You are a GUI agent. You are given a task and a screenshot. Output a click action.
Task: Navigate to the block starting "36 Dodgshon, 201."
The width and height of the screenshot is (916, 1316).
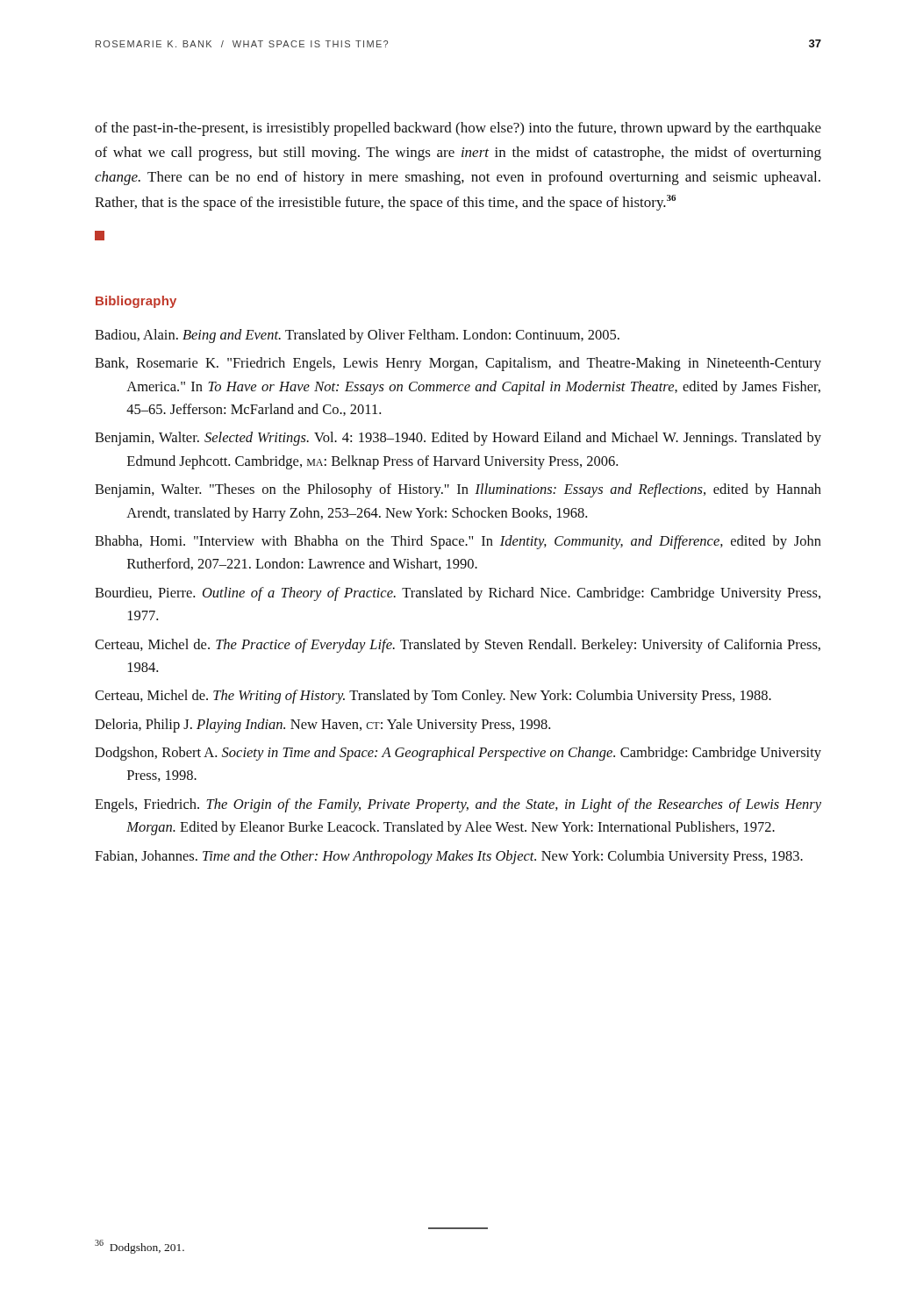pyautogui.click(x=140, y=1247)
